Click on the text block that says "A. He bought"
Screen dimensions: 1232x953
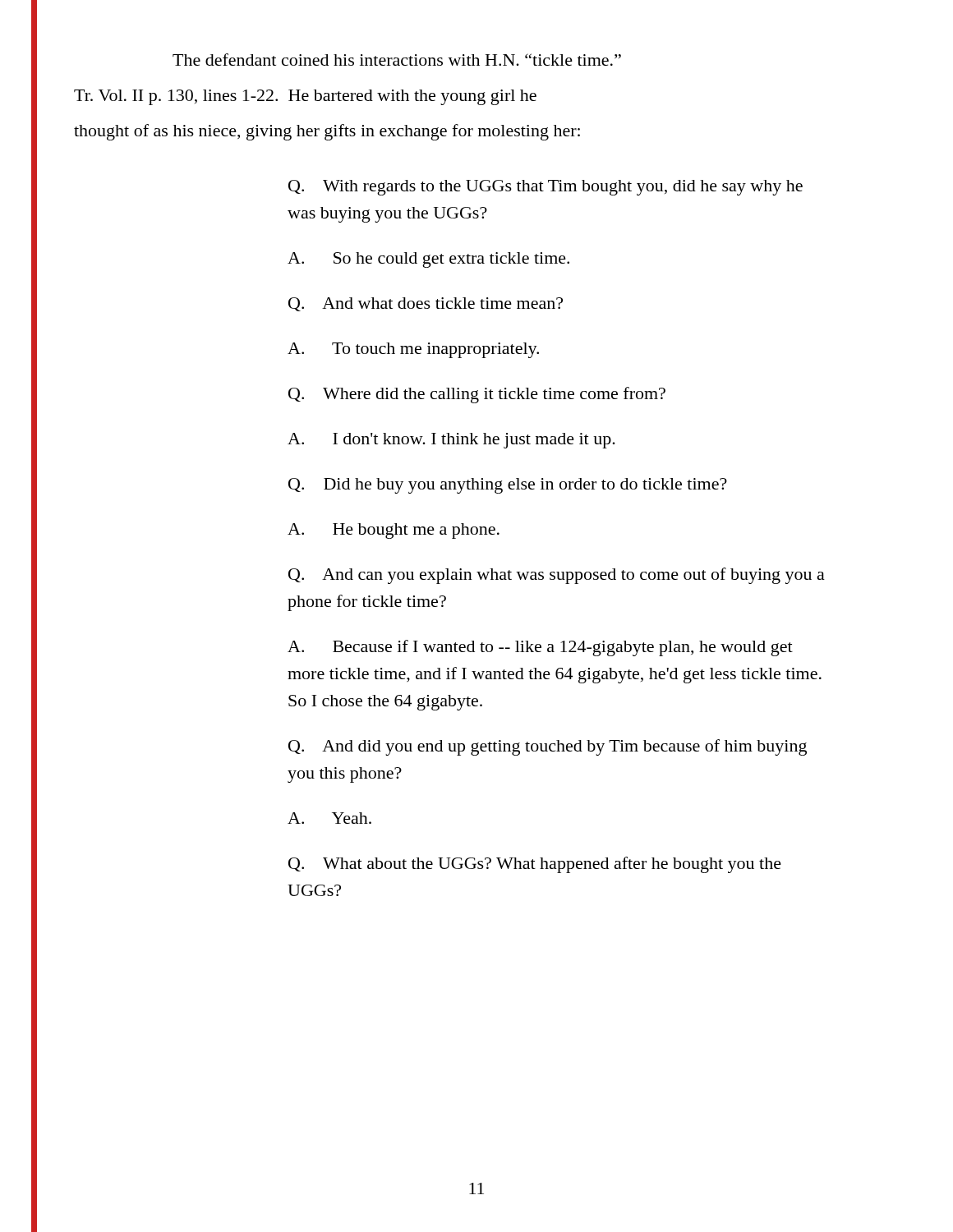point(394,528)
